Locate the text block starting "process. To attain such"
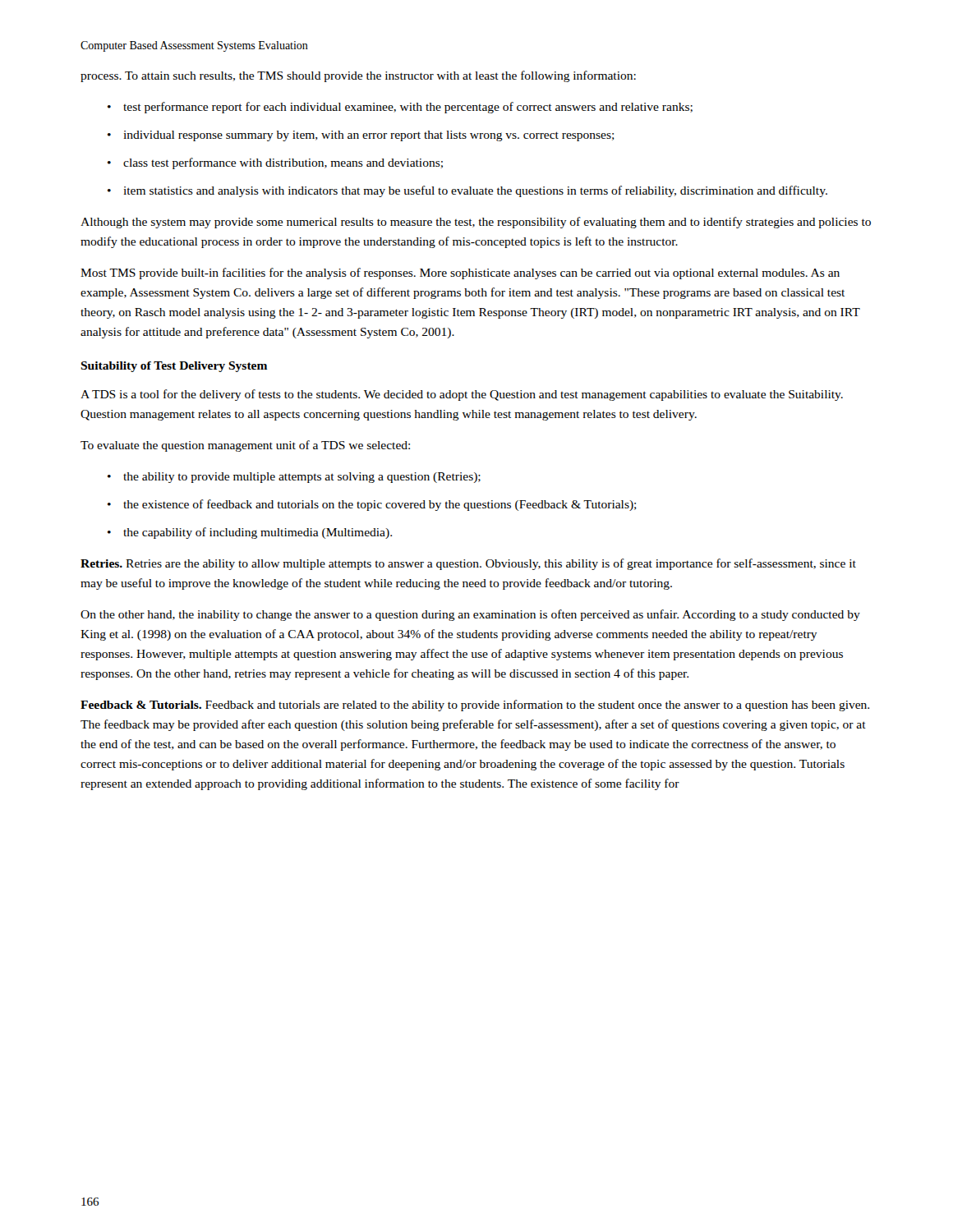Screen dimensions: 1232x953 (x=359, y=75)
